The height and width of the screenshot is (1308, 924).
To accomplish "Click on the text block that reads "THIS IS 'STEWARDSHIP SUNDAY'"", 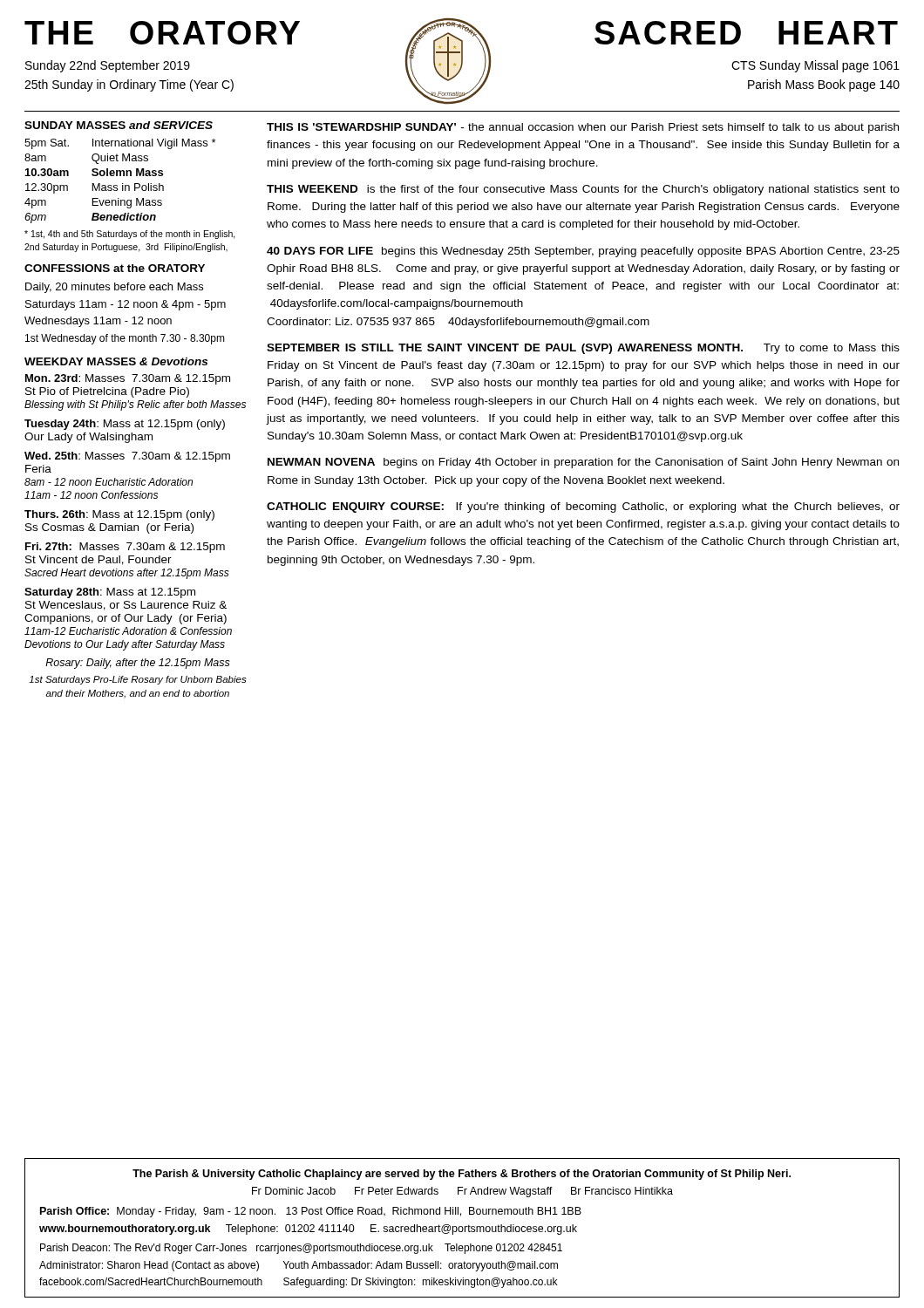I will tap(583, 145).
